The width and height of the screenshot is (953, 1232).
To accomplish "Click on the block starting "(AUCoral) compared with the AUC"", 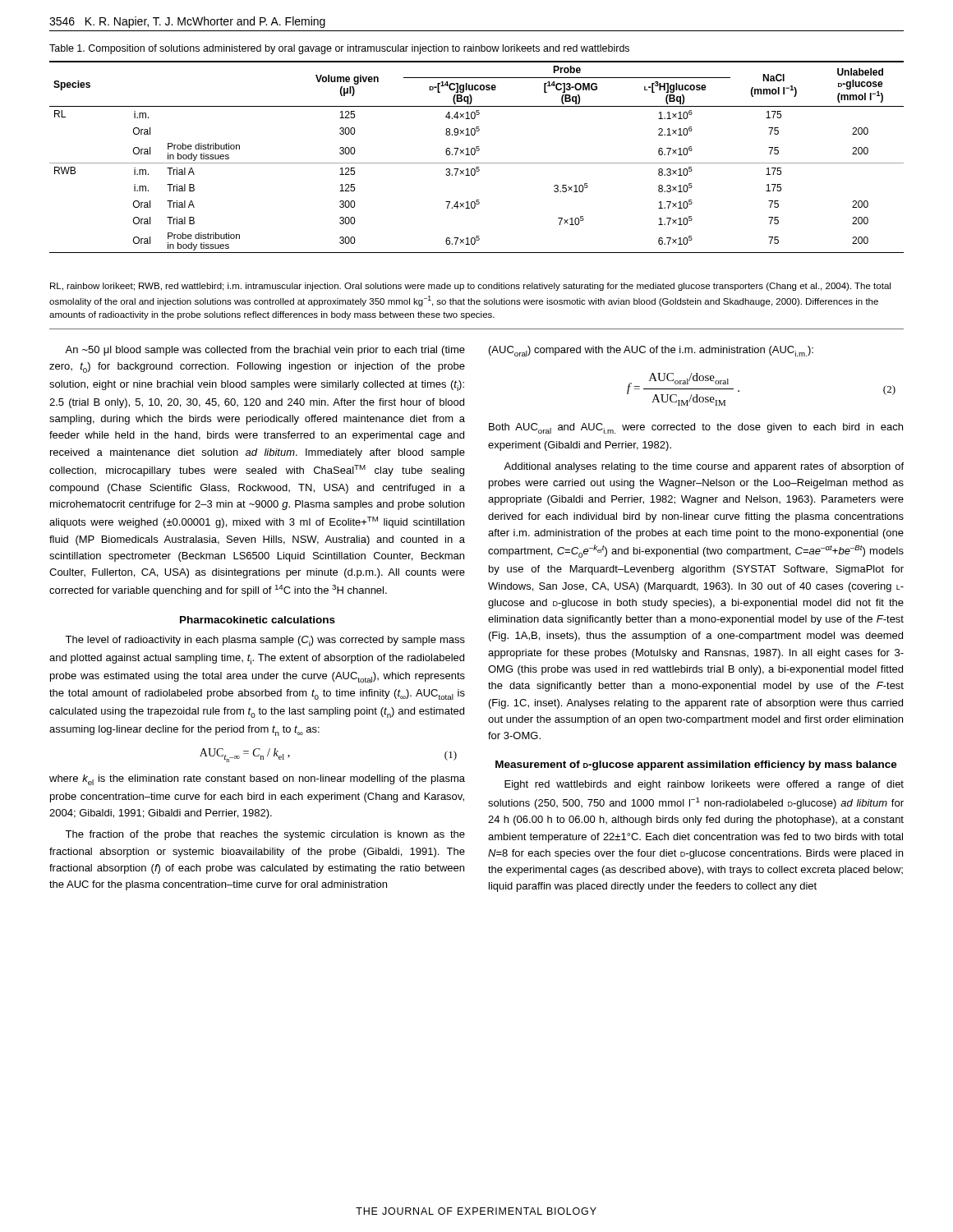I will [696, 351].
